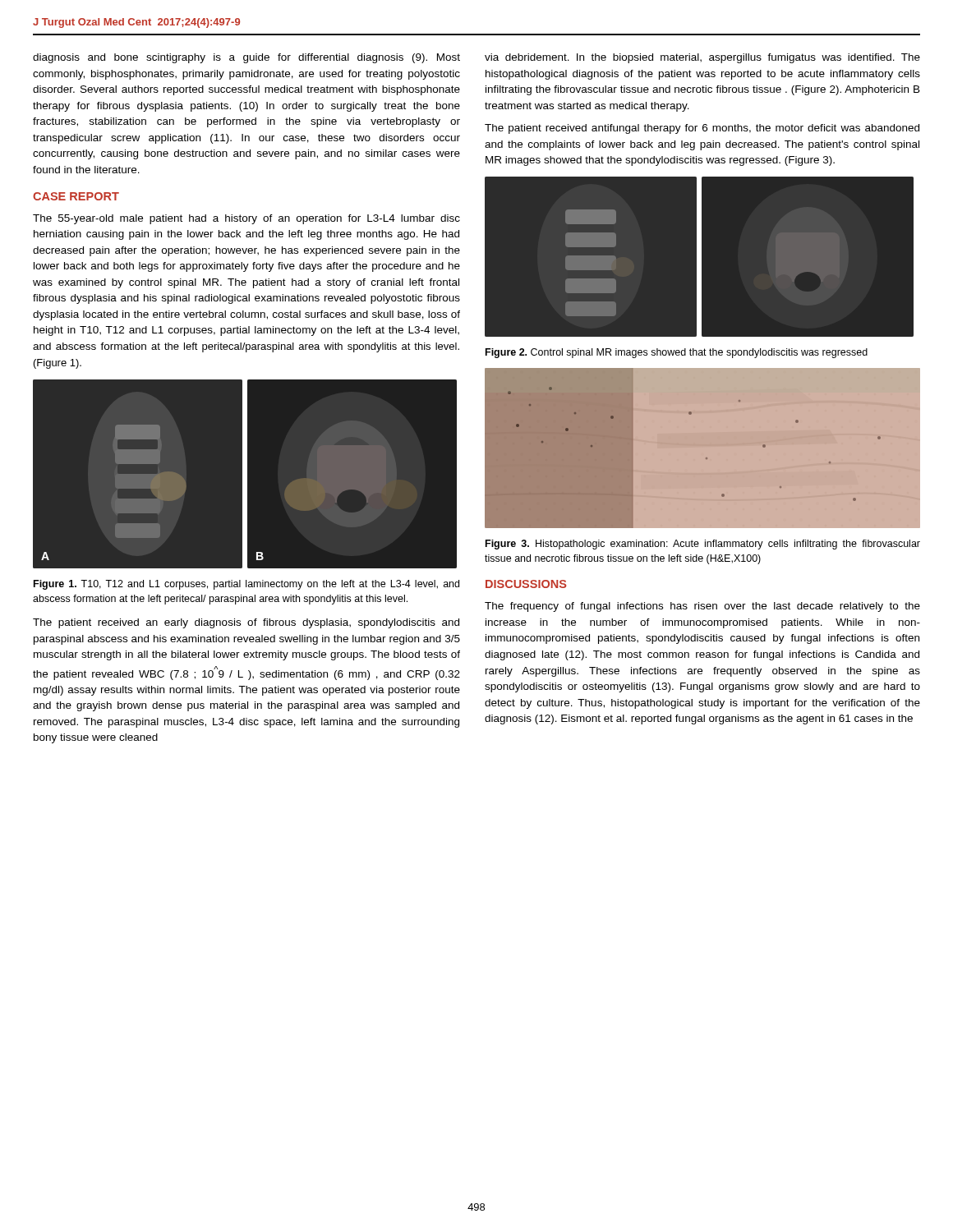953x1232 pixels.
Task: Point to the block beginning "via debridement. In the biopsied"
Action: coord(702,81)
